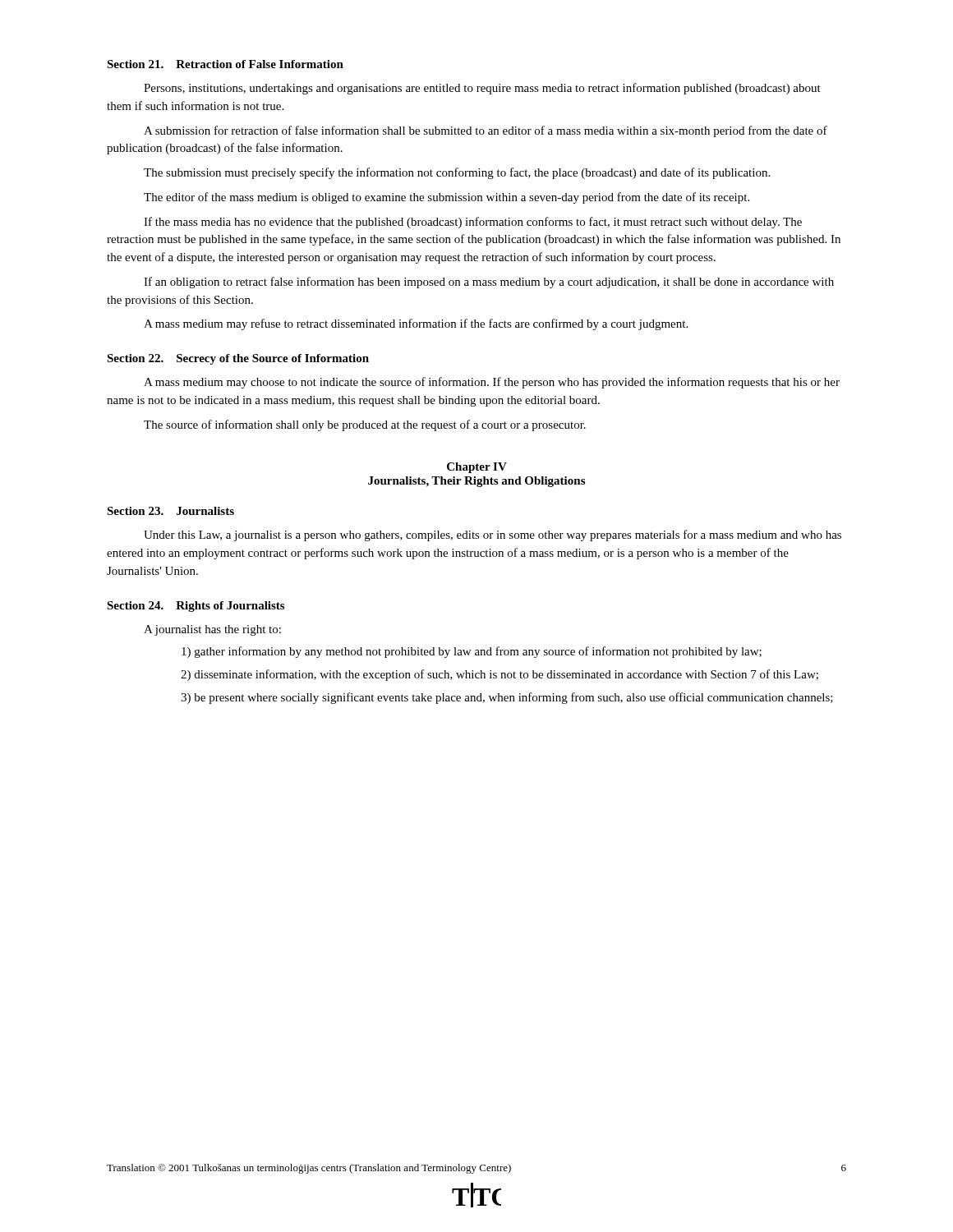Point to the block starting "Section 22. Secrecy of"
This screenshot has height=1232, width=953.
[238, 358]
